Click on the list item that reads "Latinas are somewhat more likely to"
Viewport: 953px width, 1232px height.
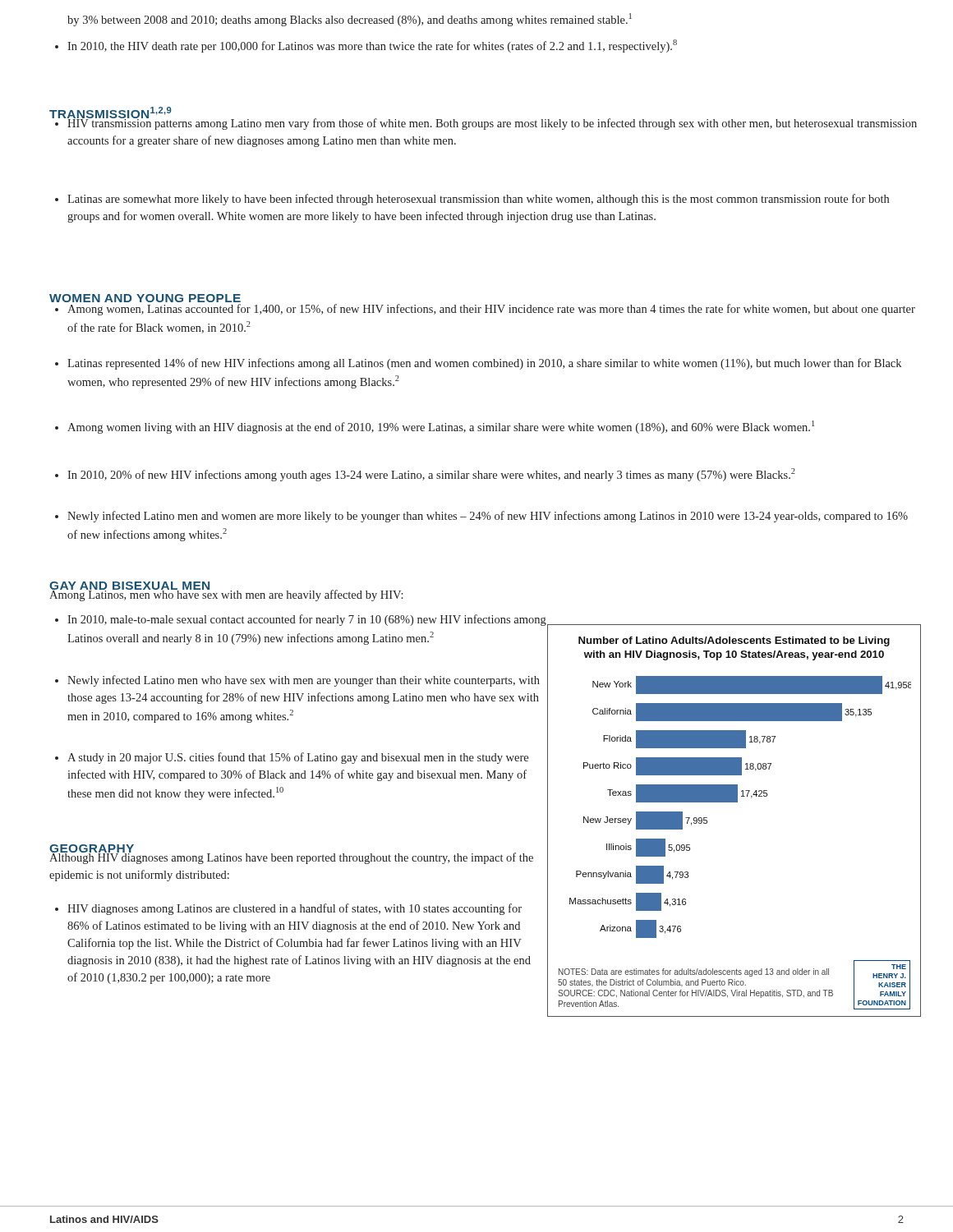click(x=485, y=208)
